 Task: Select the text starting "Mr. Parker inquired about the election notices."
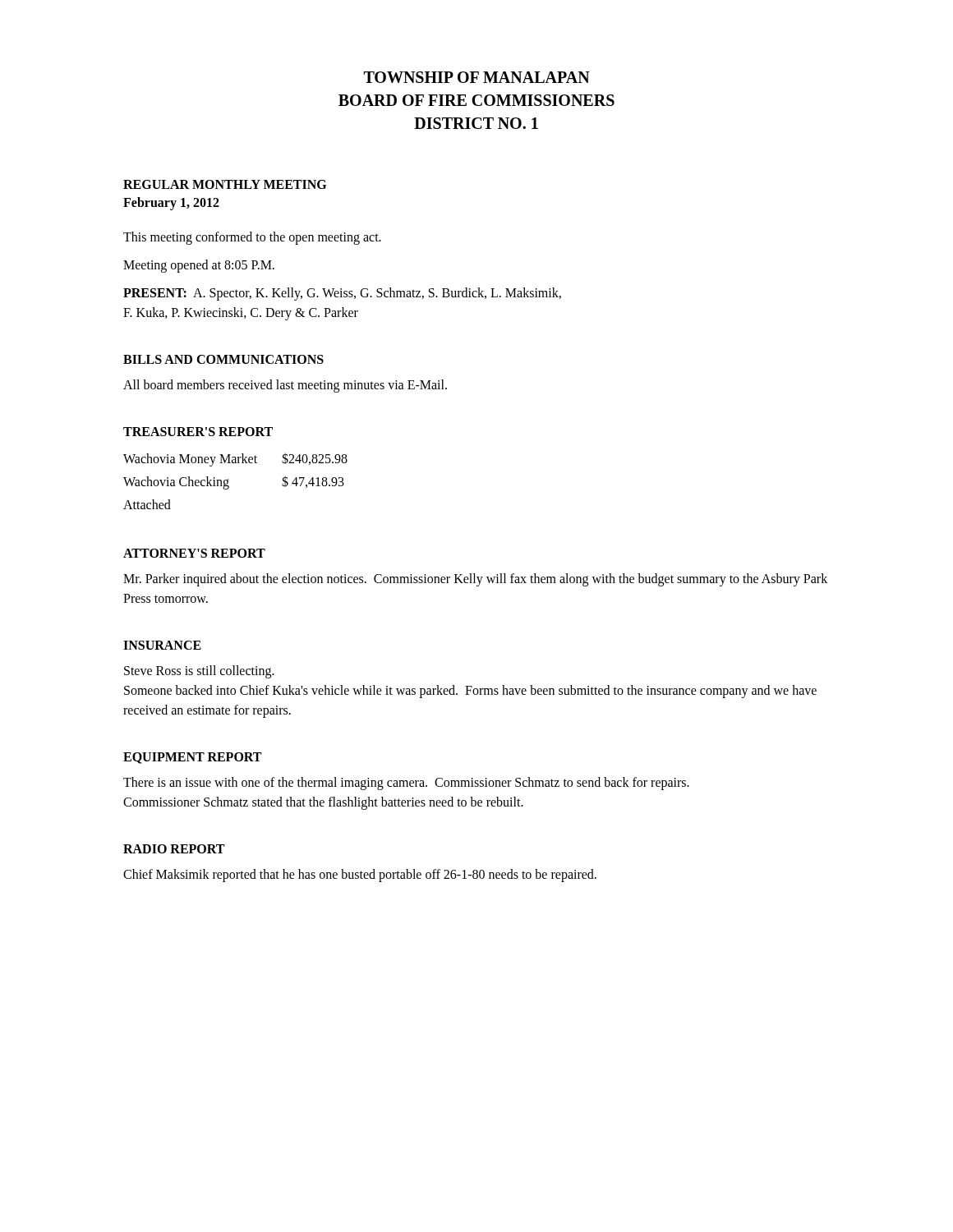(x=475, y=588)
